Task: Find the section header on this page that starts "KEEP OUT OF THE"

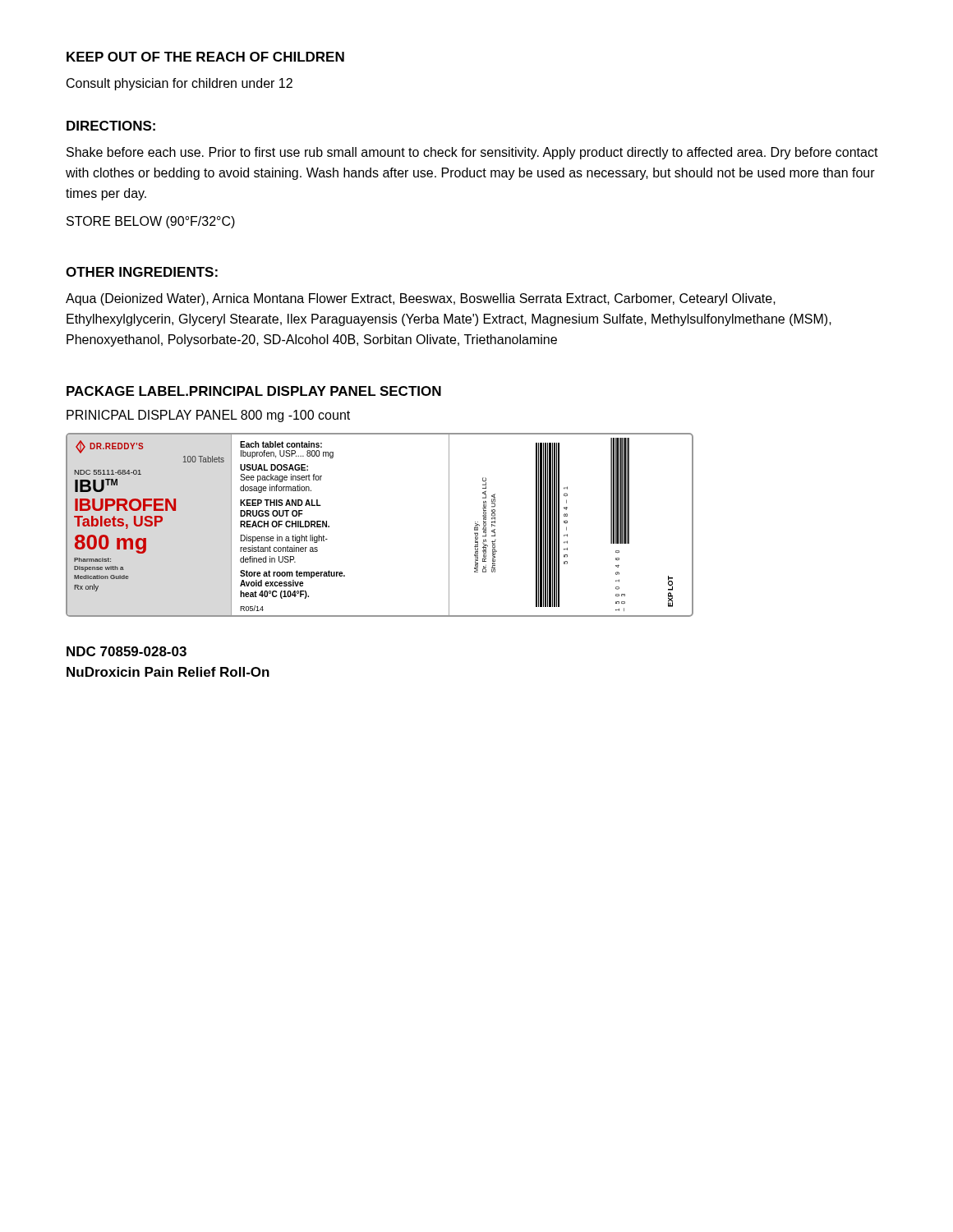Action: click(205, 57)
